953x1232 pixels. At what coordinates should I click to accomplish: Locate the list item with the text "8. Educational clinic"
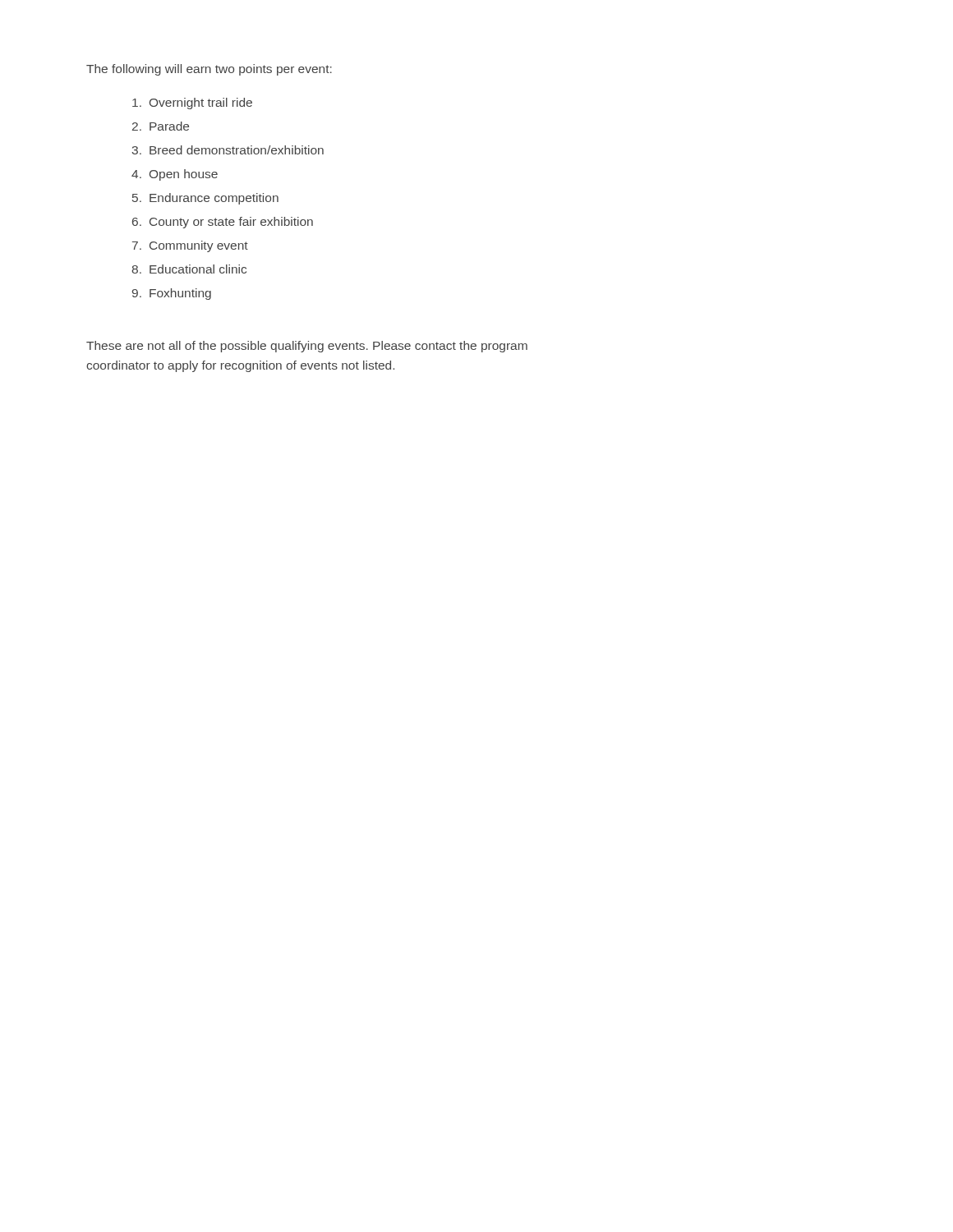[x=183, y=270]
